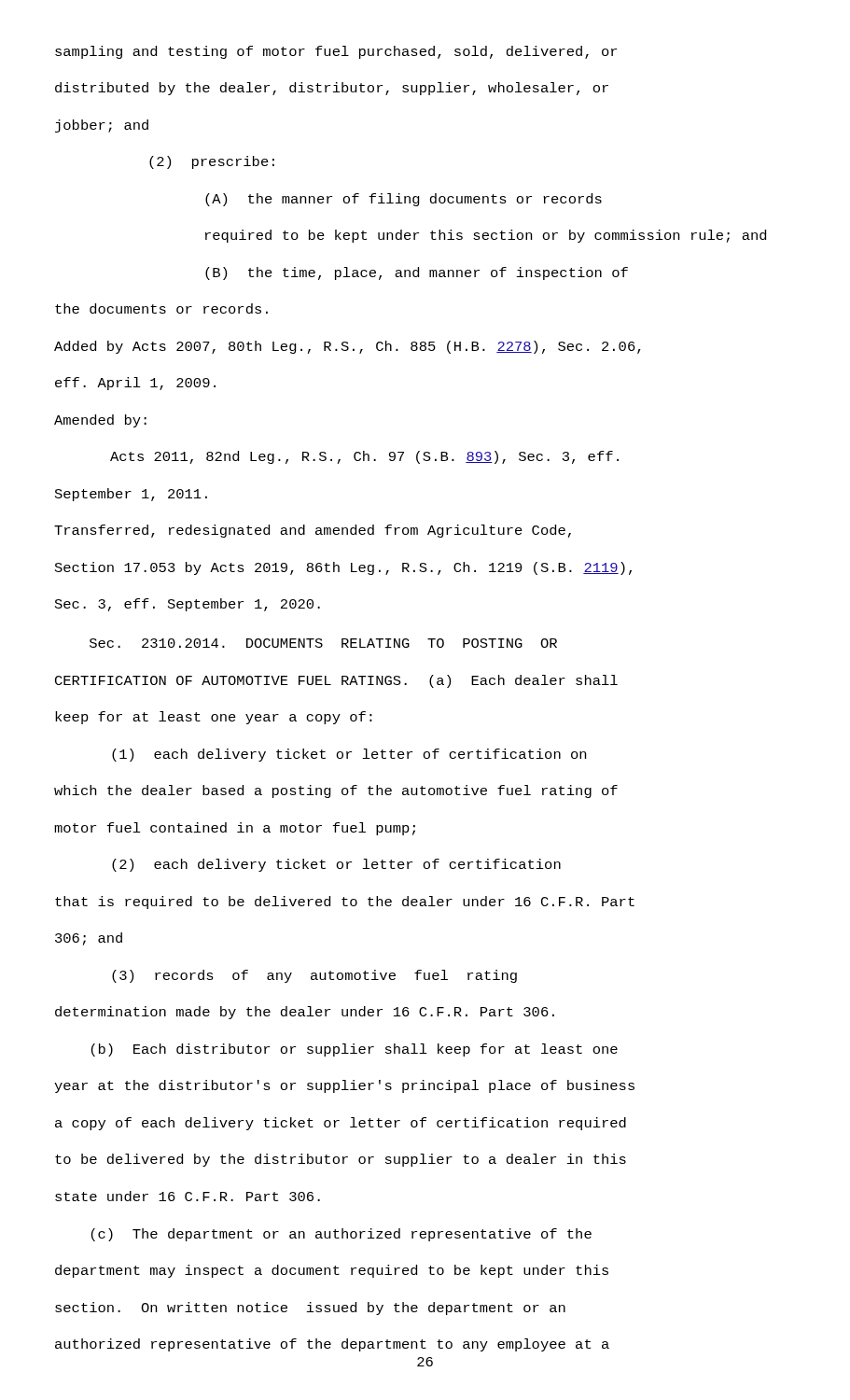Find the block on this page that starts "Added by Acts 2007, 80th Leg.,"
The image size is (850, 1400).
point(348,347)
